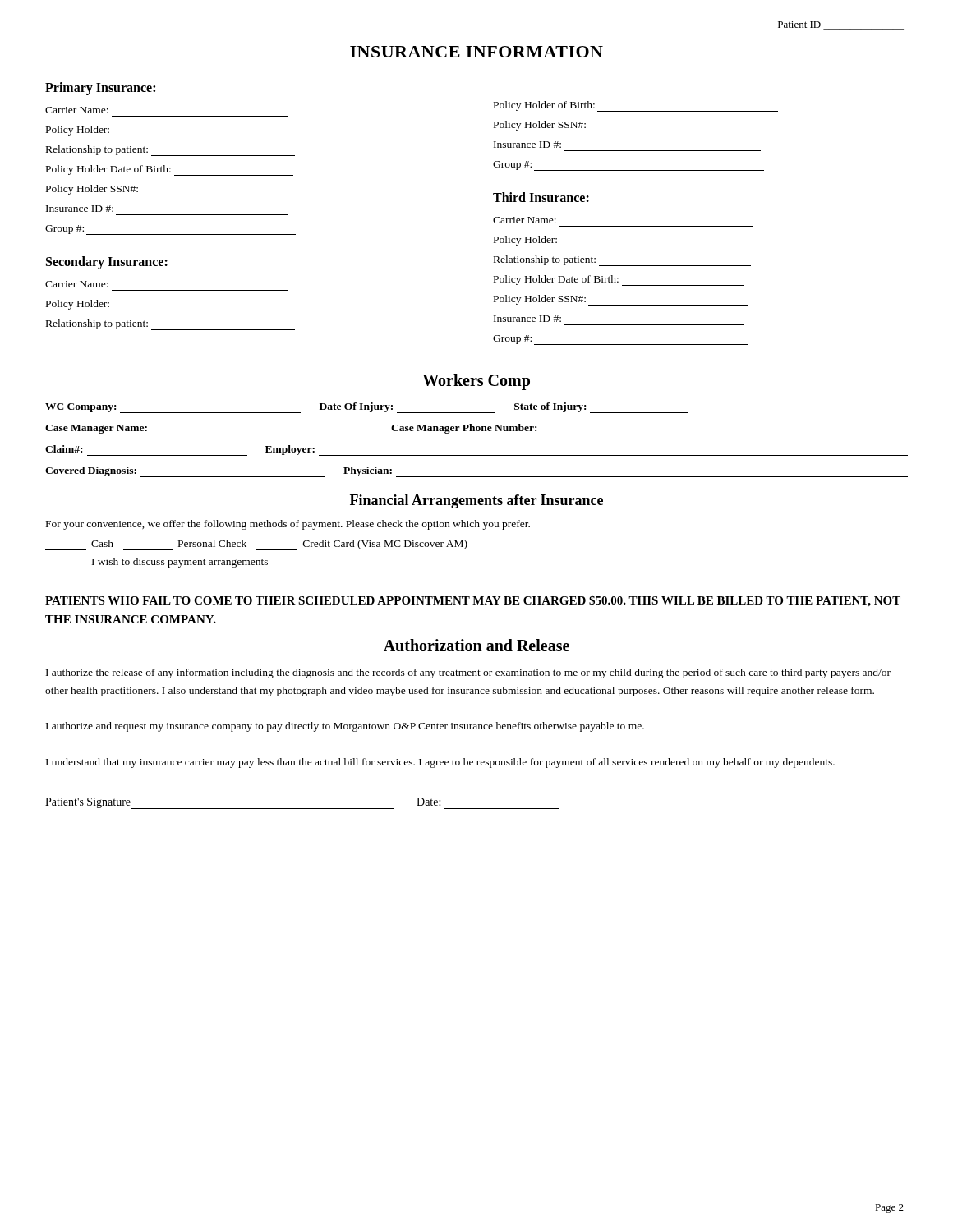Select the title that says "Financial Arrangements after Insurance"
This screenshot has height=1232, width=953.
tap(476, 500)
